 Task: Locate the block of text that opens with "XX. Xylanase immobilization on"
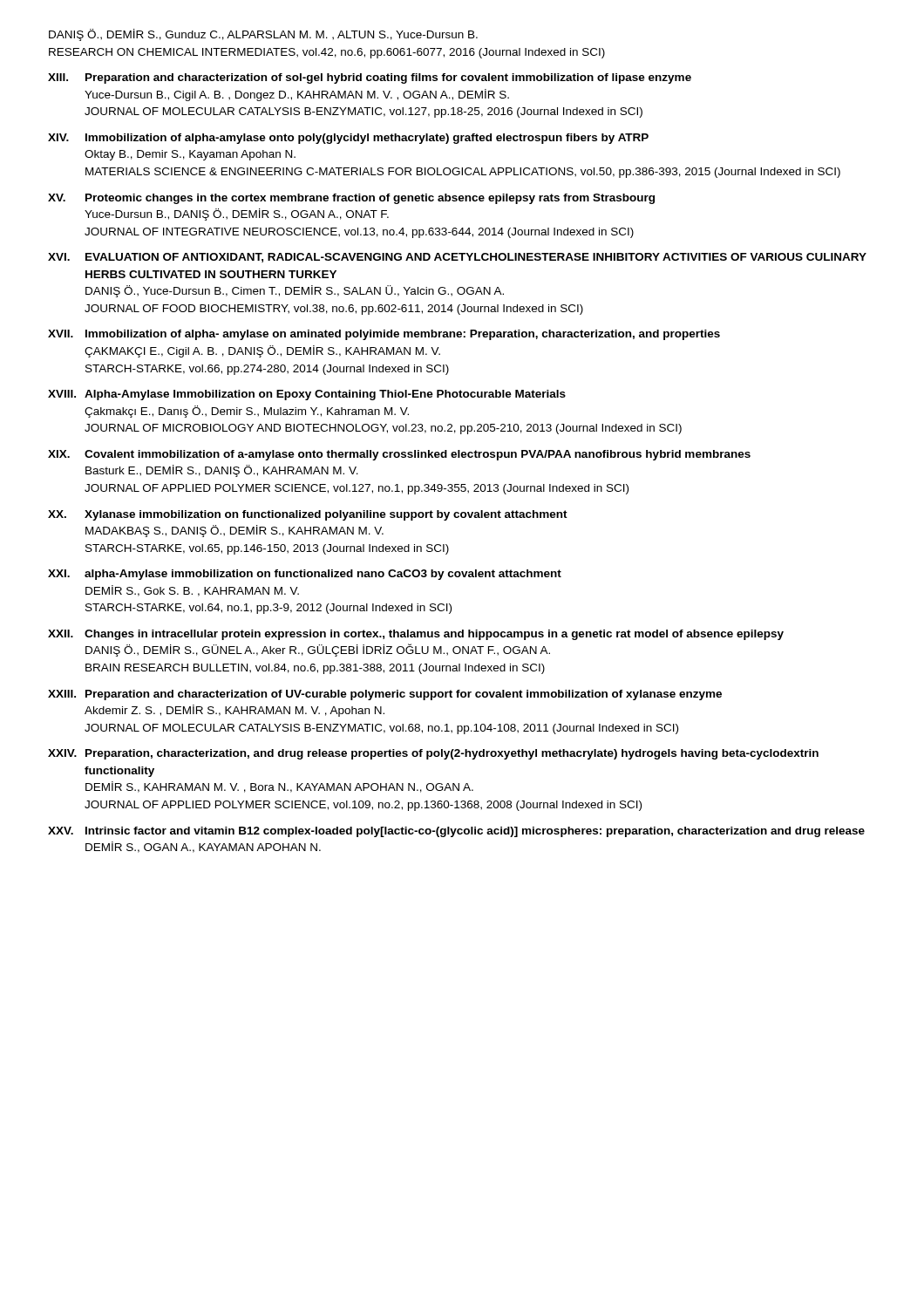pos(308,515)
